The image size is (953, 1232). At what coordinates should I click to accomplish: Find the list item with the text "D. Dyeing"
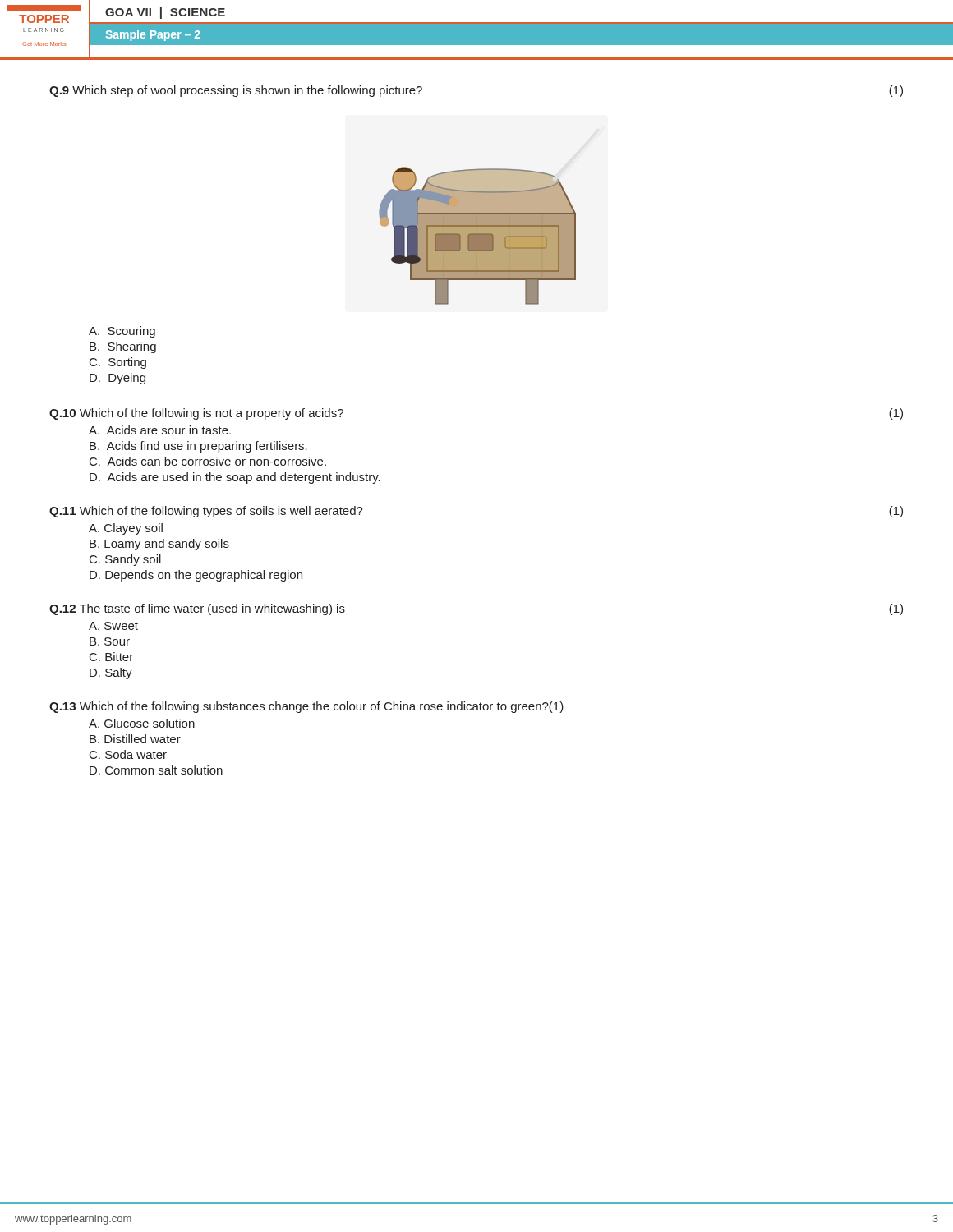coord(118,377)
